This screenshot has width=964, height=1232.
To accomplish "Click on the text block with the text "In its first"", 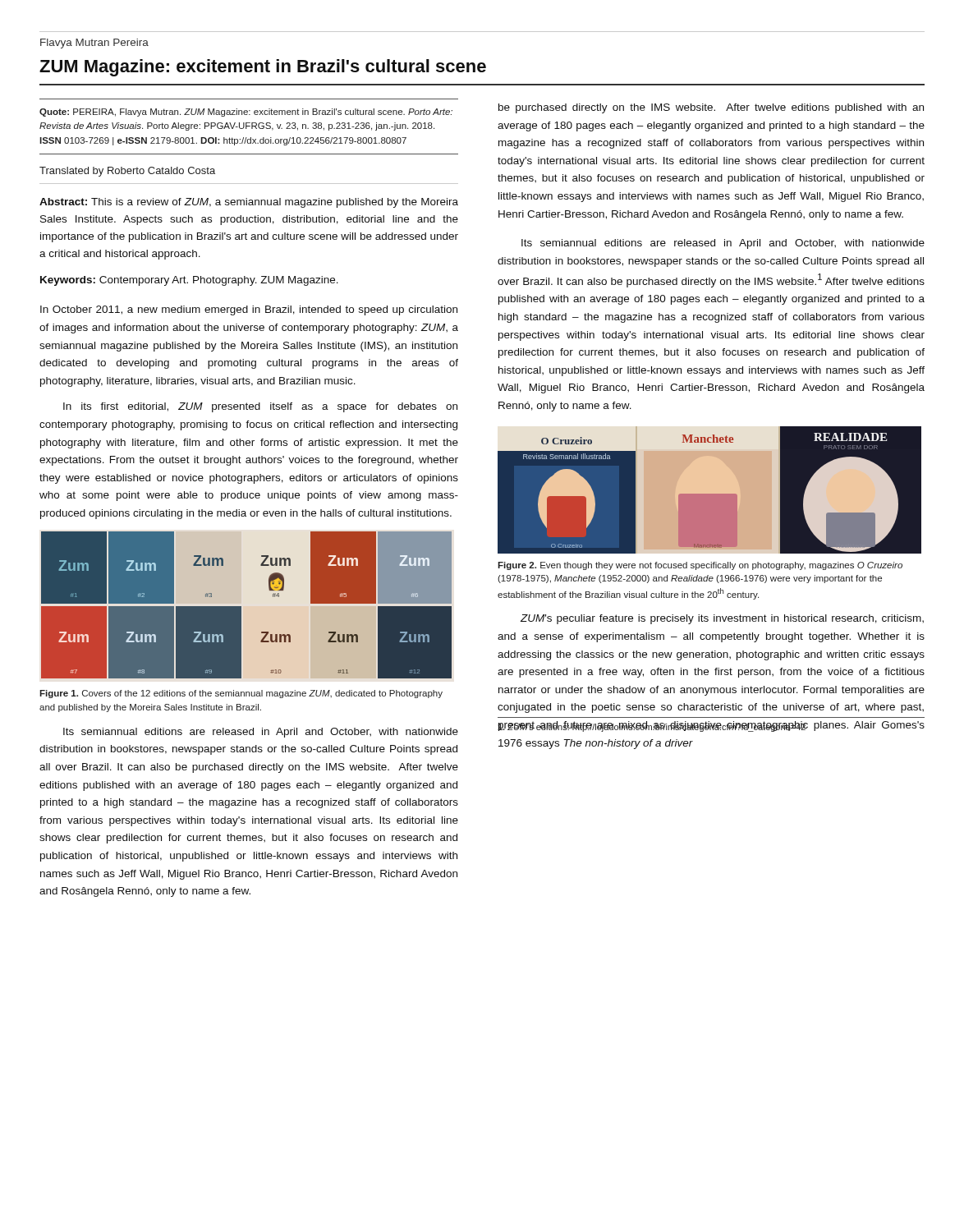I will point(249,460).
